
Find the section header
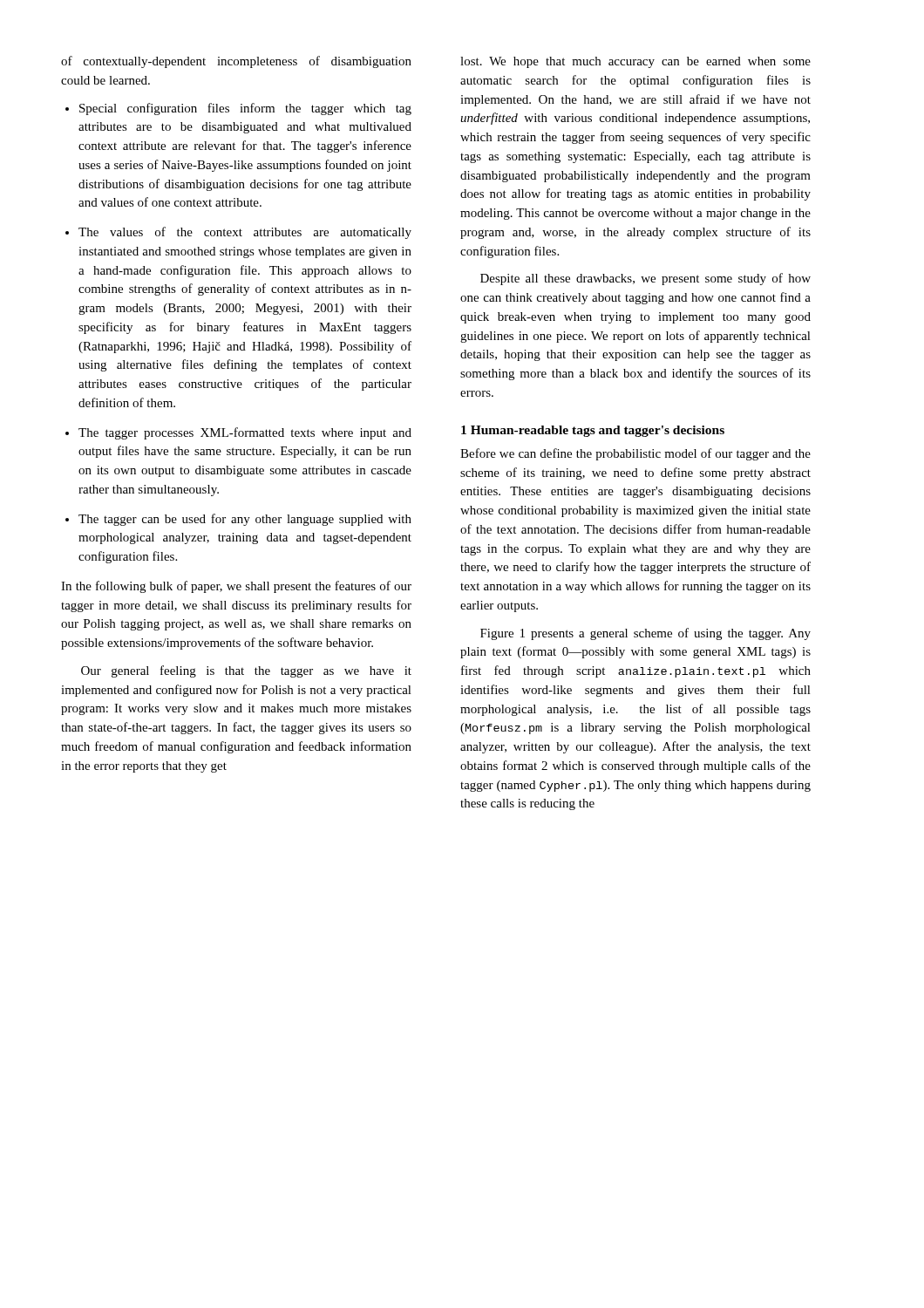635,430
